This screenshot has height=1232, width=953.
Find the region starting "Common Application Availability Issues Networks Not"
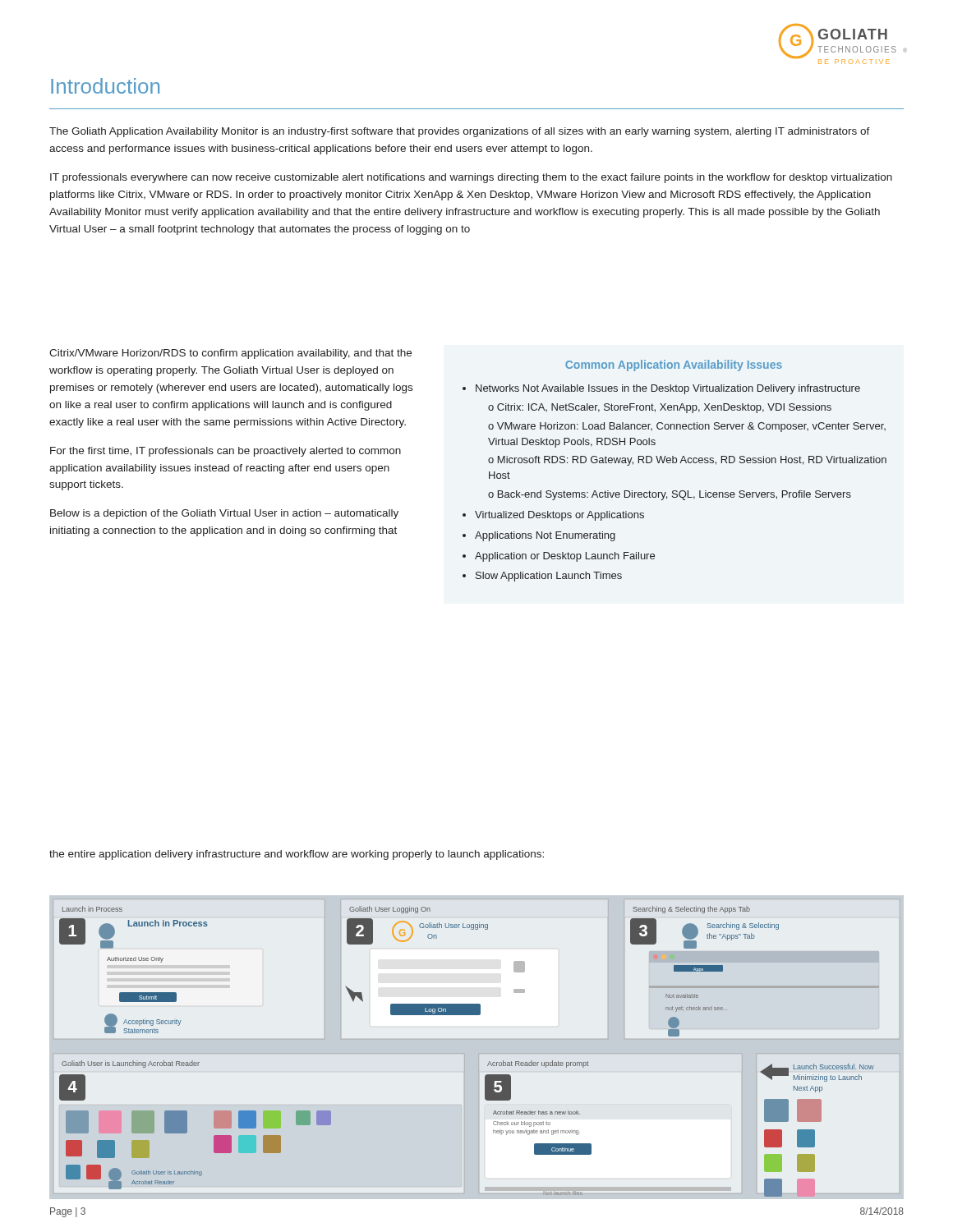tap(674, 474)
